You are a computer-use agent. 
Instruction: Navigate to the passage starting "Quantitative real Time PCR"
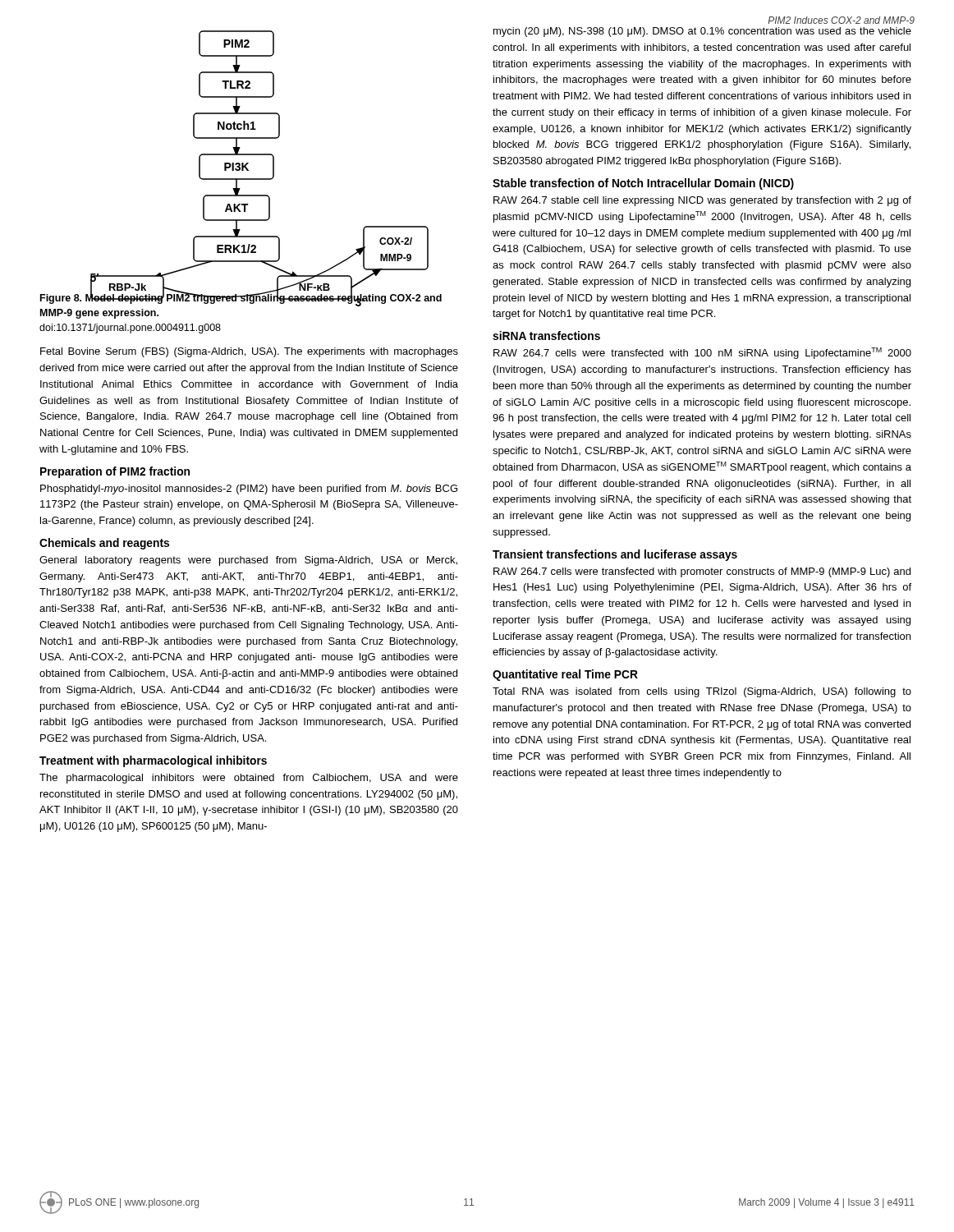(x=565, y=675)
